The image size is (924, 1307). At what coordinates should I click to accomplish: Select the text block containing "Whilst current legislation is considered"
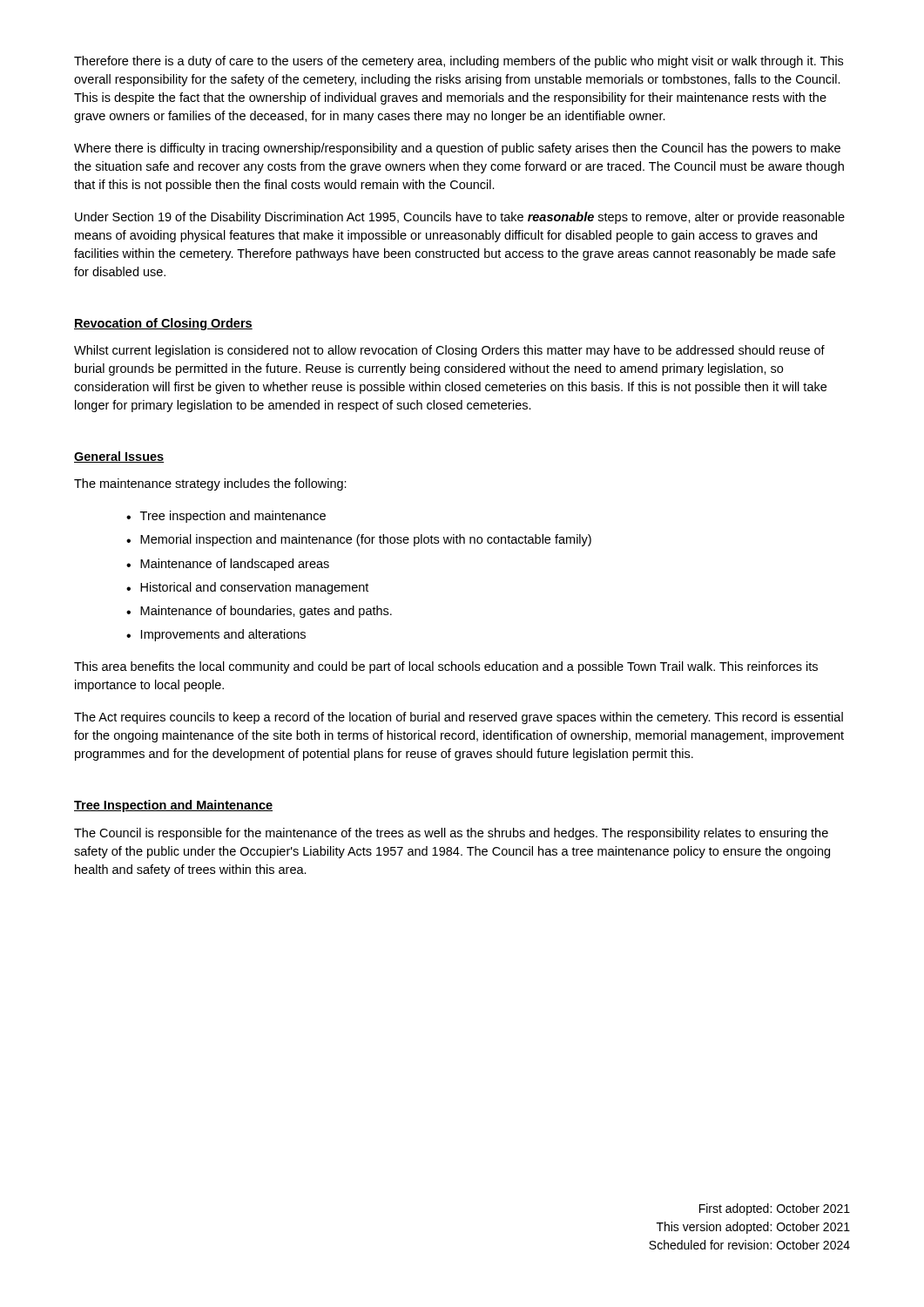click(x=451, y=378)
